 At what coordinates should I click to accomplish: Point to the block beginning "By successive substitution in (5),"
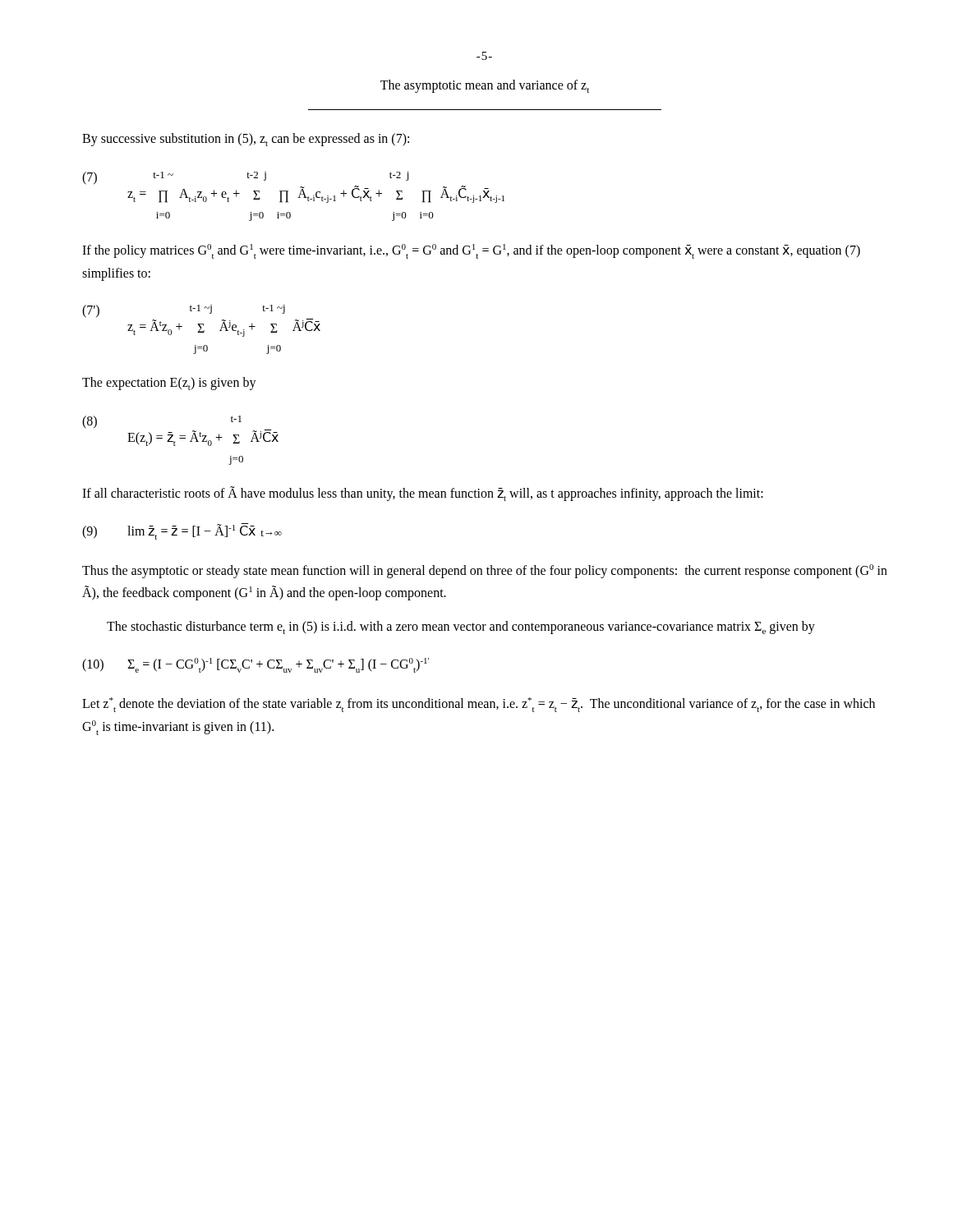coord(246,140)
